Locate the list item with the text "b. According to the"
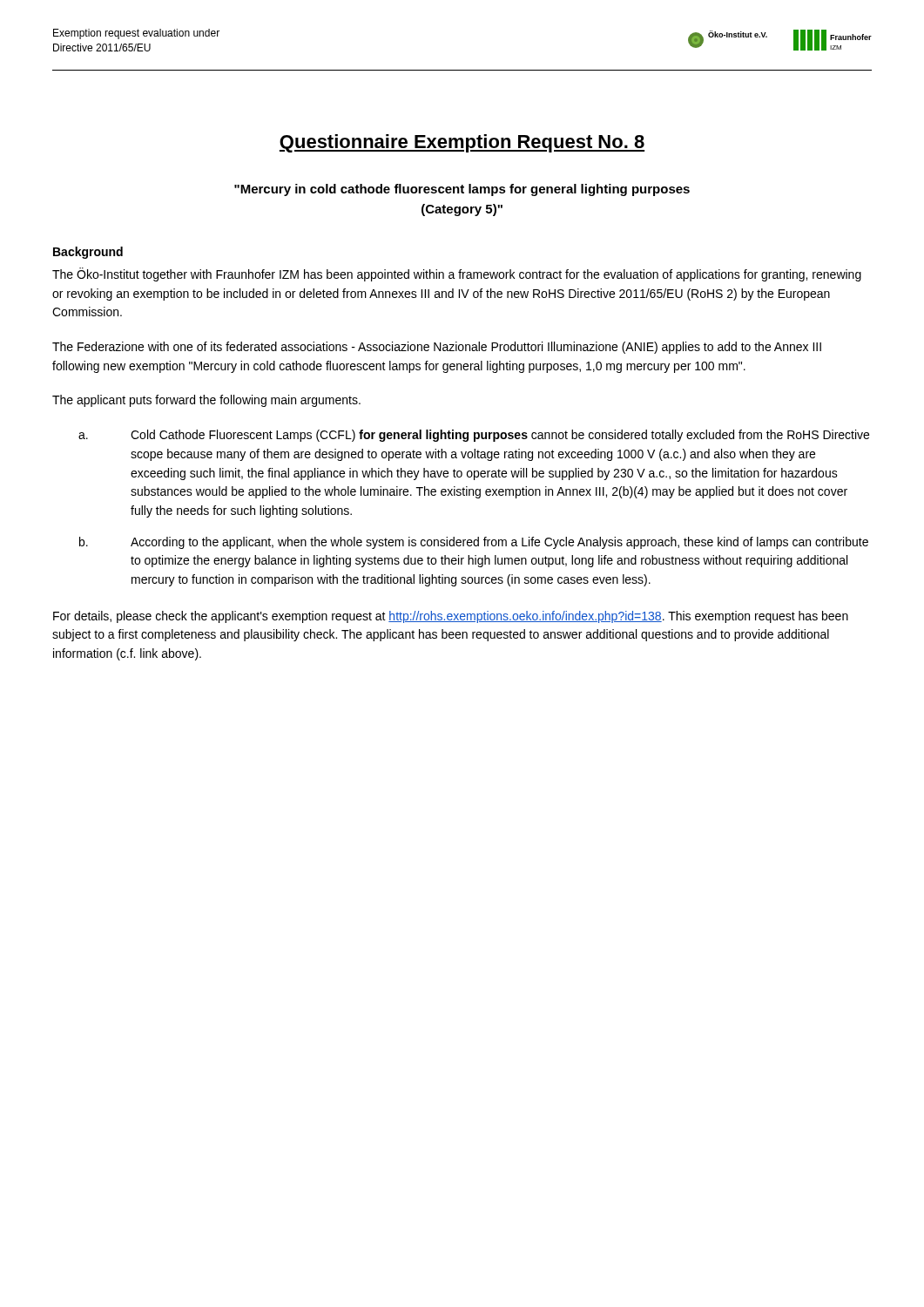The image size is (924, 1307). [x=462, y=561]
